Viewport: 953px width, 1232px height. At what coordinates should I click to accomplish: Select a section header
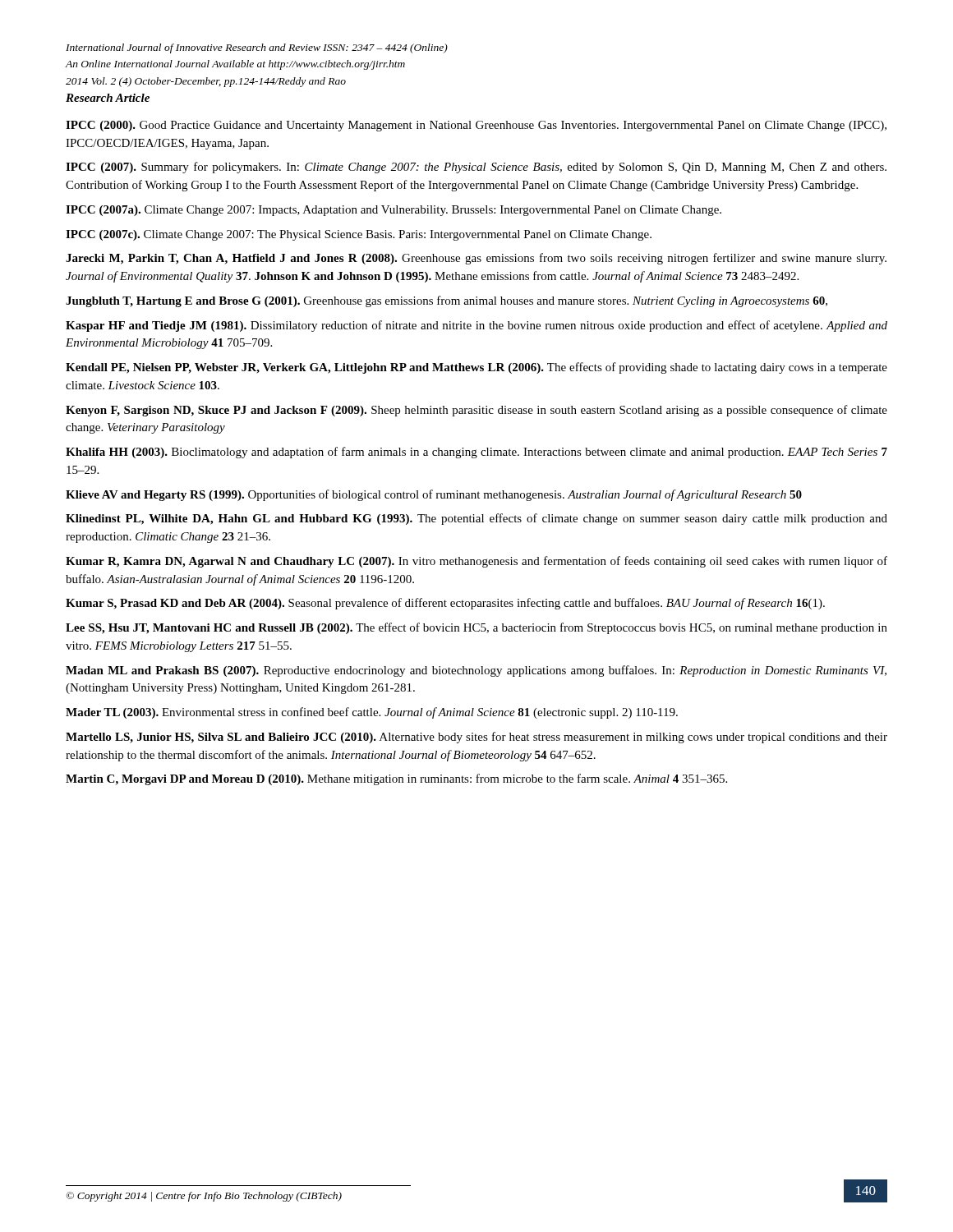[x=108, y=98]
